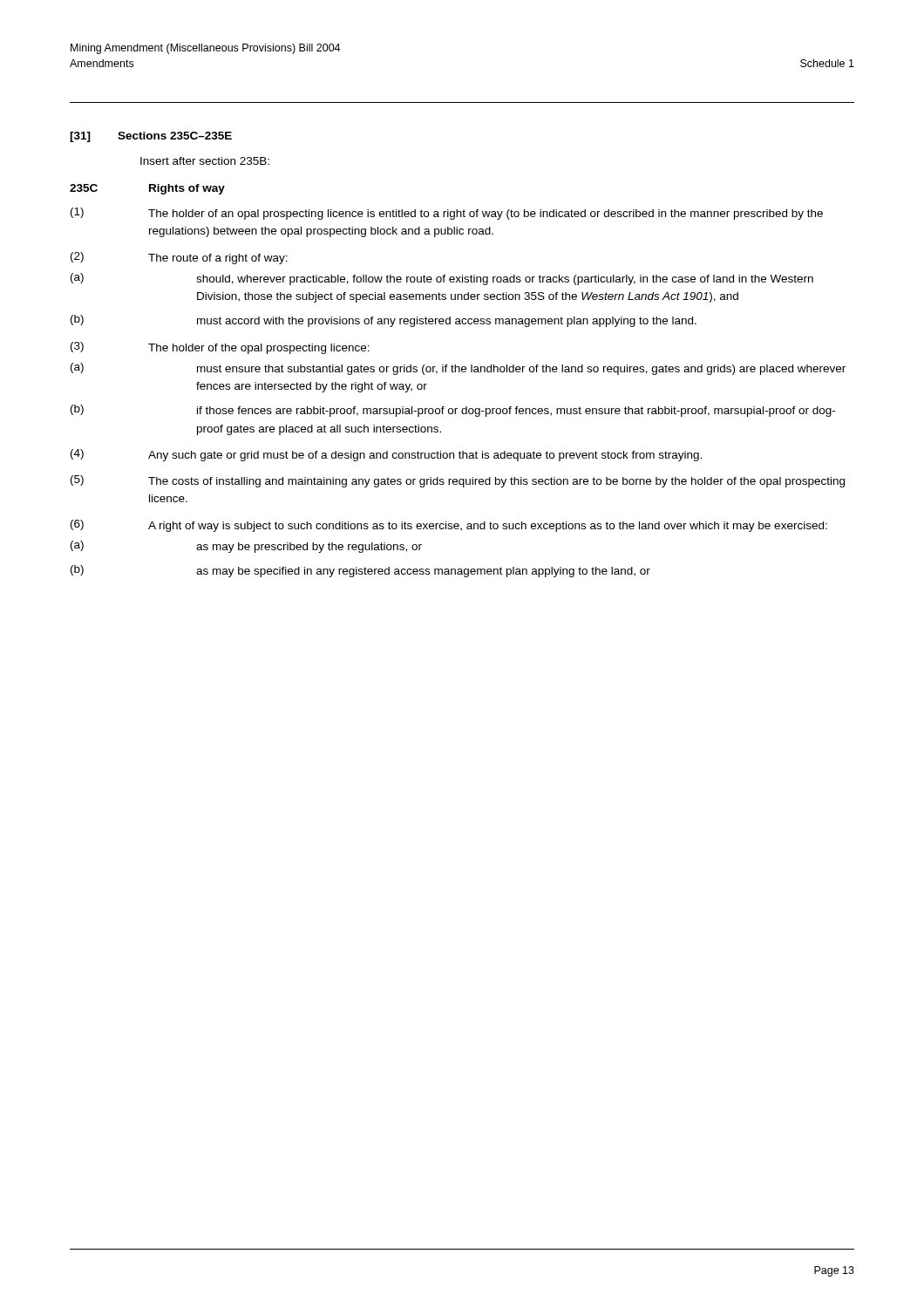Point to "Insert after section 235B:"
This screenshot has height=1308, width=924.
(205, 161)
